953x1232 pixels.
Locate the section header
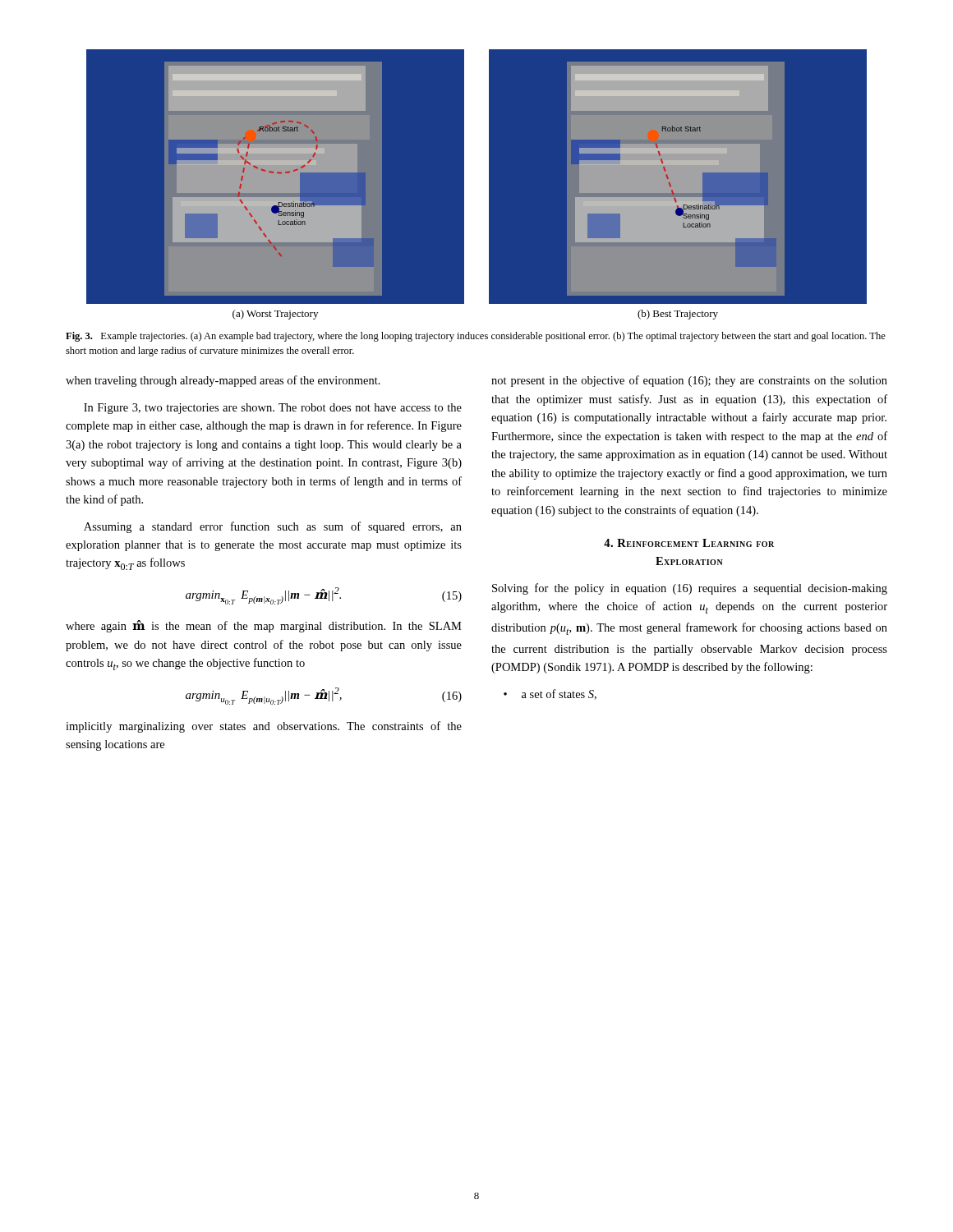689,552
